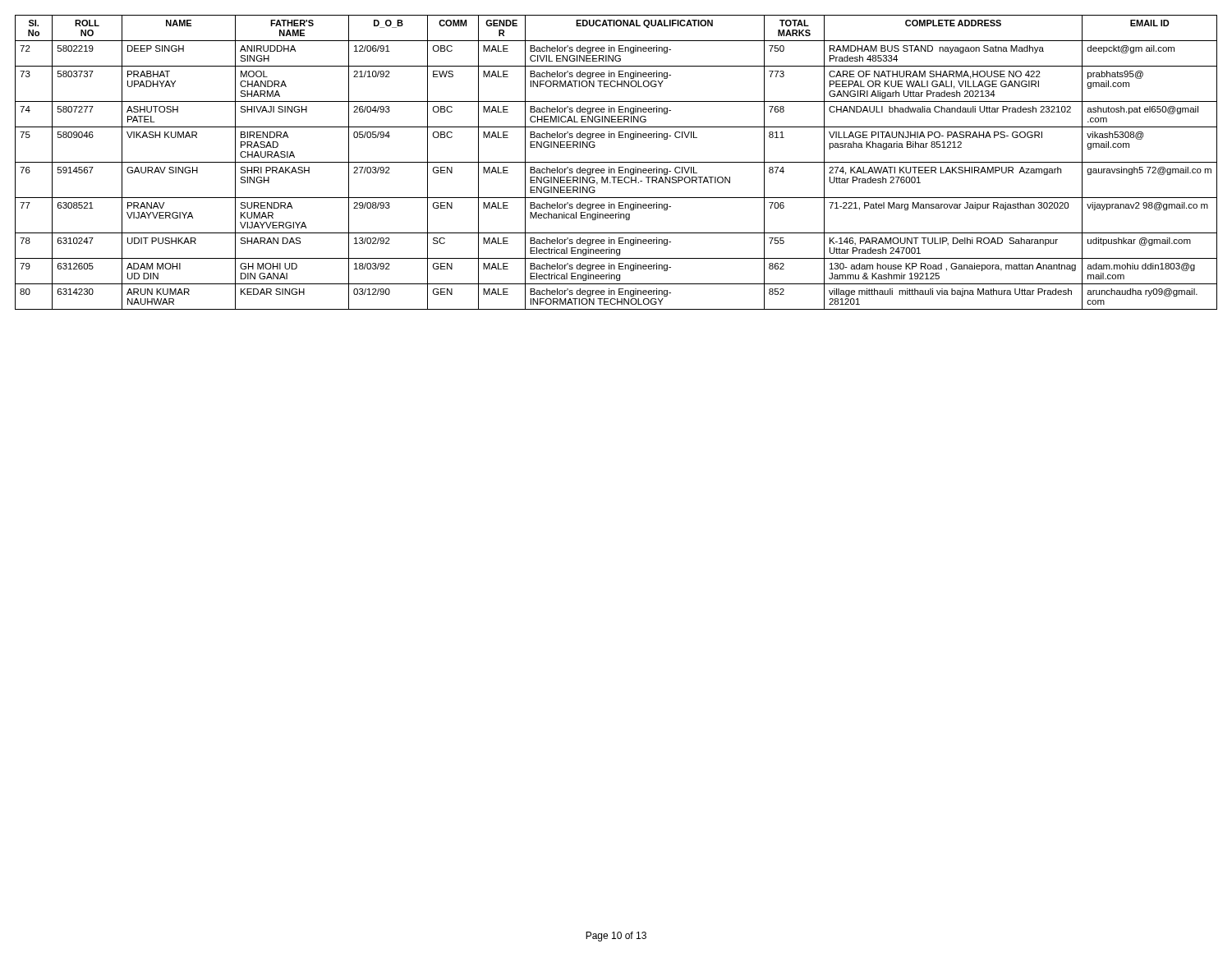The height and width of the screenshot is (953, 1232).
Task: Locate the table with the text "GAURAV SINGH"
Action: [616, 162]
